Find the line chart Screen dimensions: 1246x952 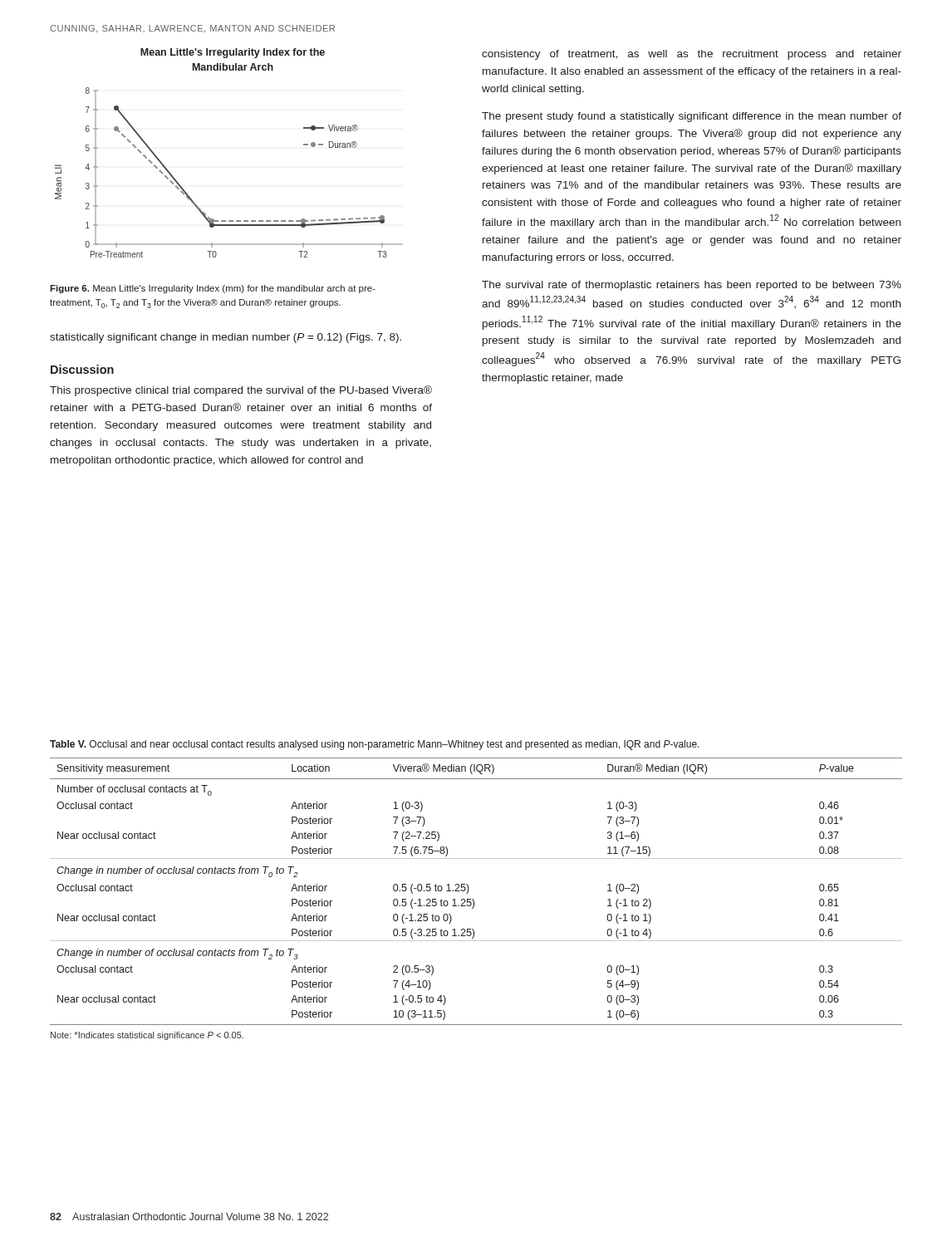tap(233, 162)
